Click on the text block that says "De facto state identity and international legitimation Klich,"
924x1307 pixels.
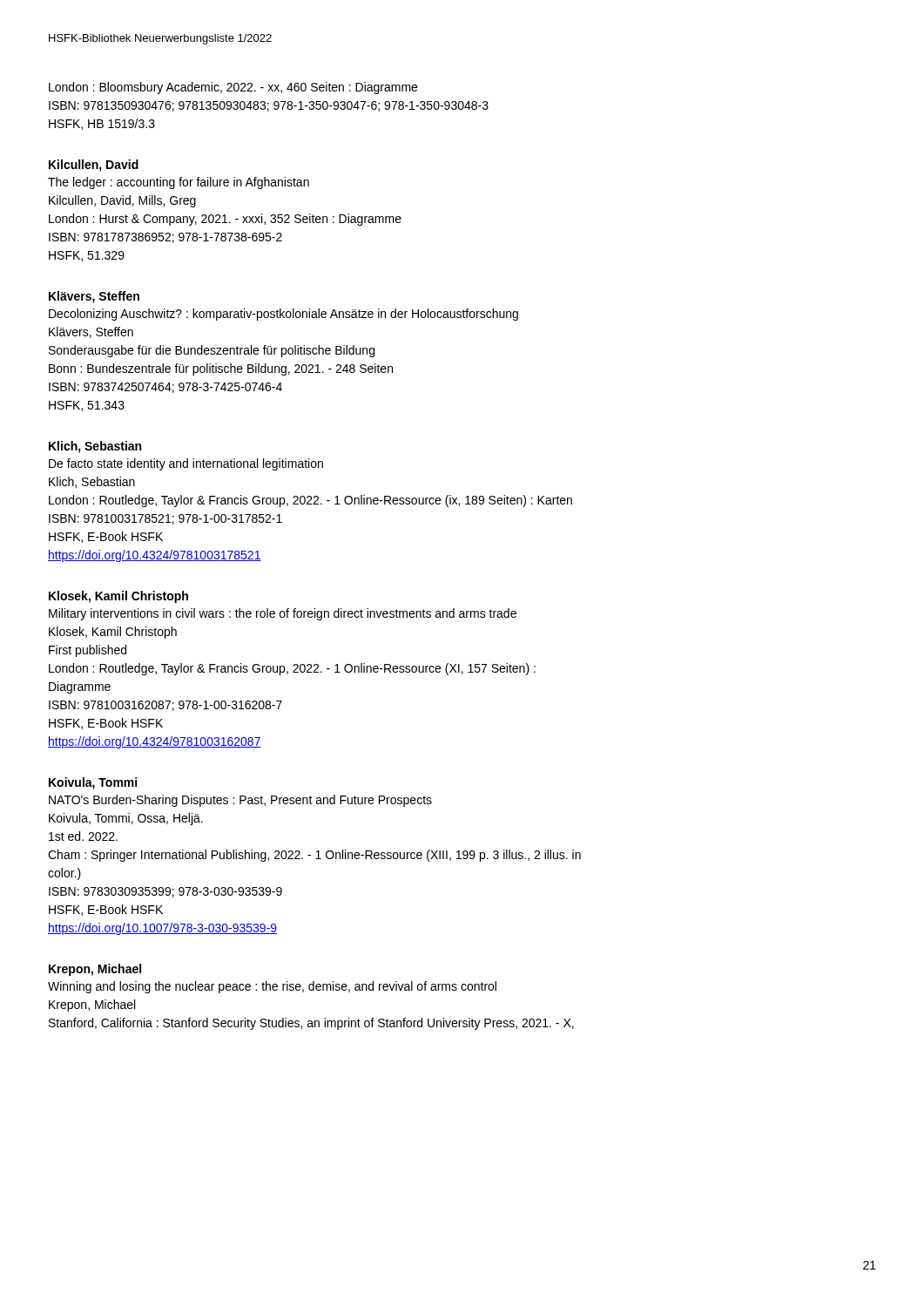[310, 509]
